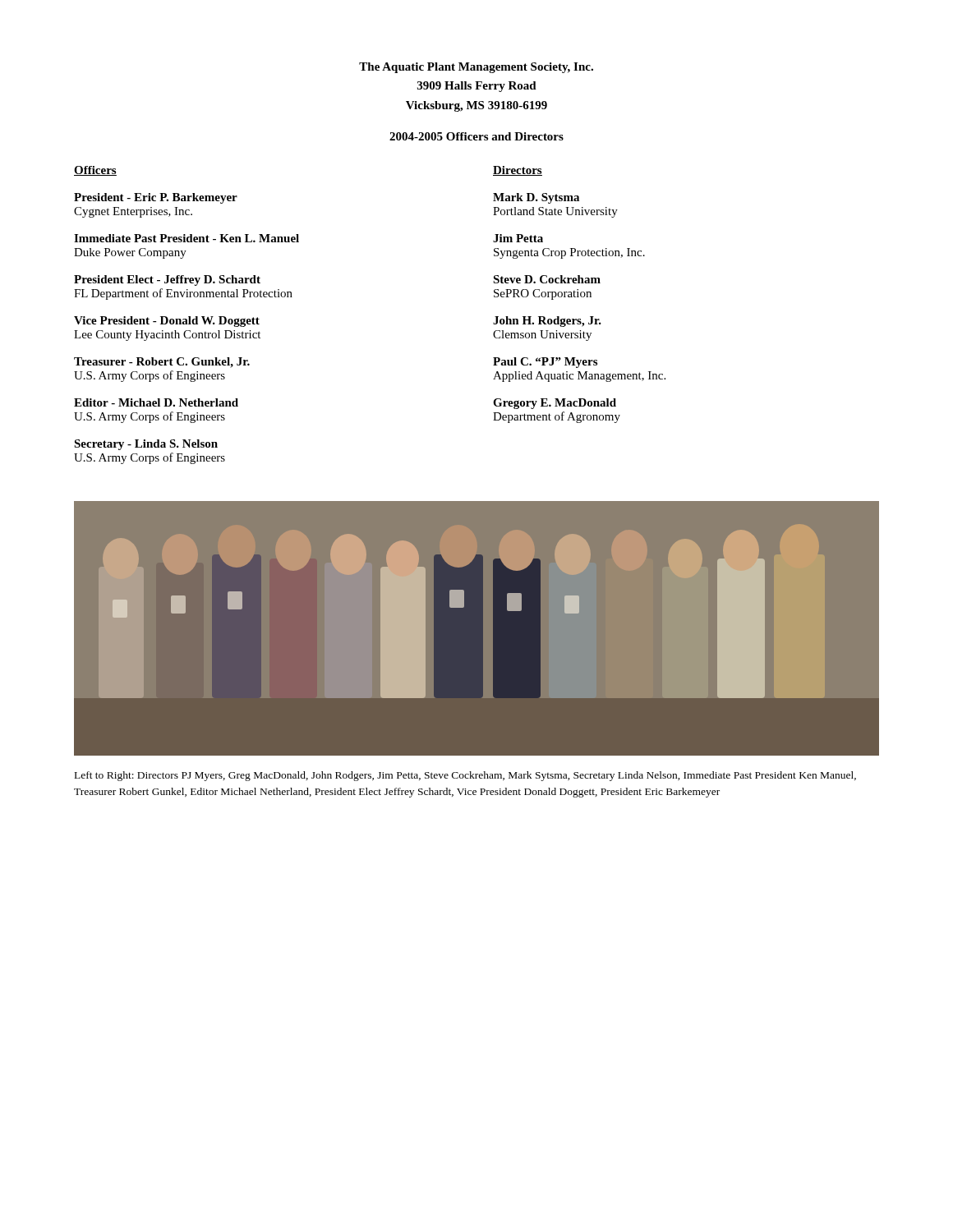Find the region starting "Left to Right: Directors"

coord(465,783)
